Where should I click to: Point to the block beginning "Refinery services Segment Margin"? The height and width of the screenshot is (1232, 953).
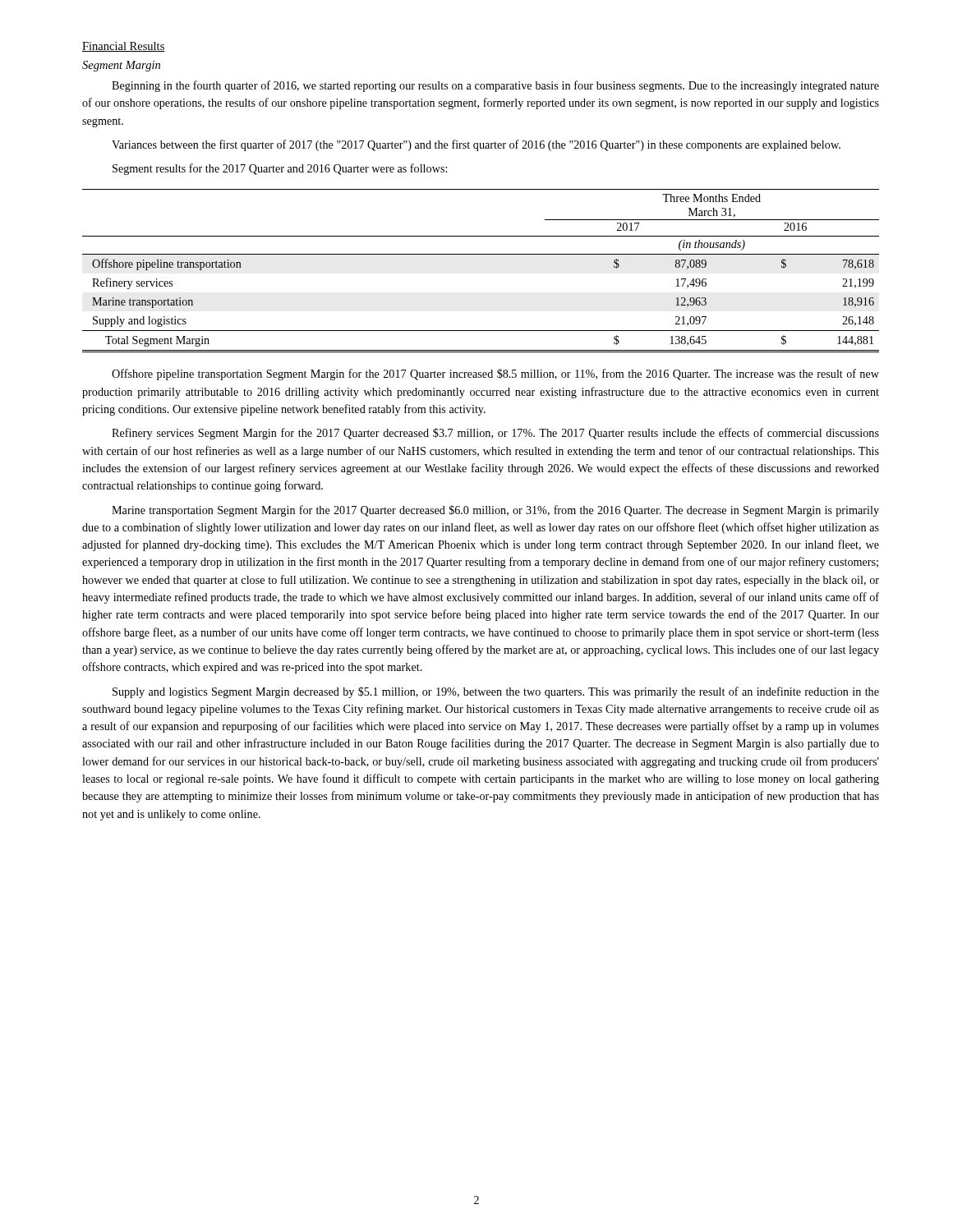click(x=481, y=459)
